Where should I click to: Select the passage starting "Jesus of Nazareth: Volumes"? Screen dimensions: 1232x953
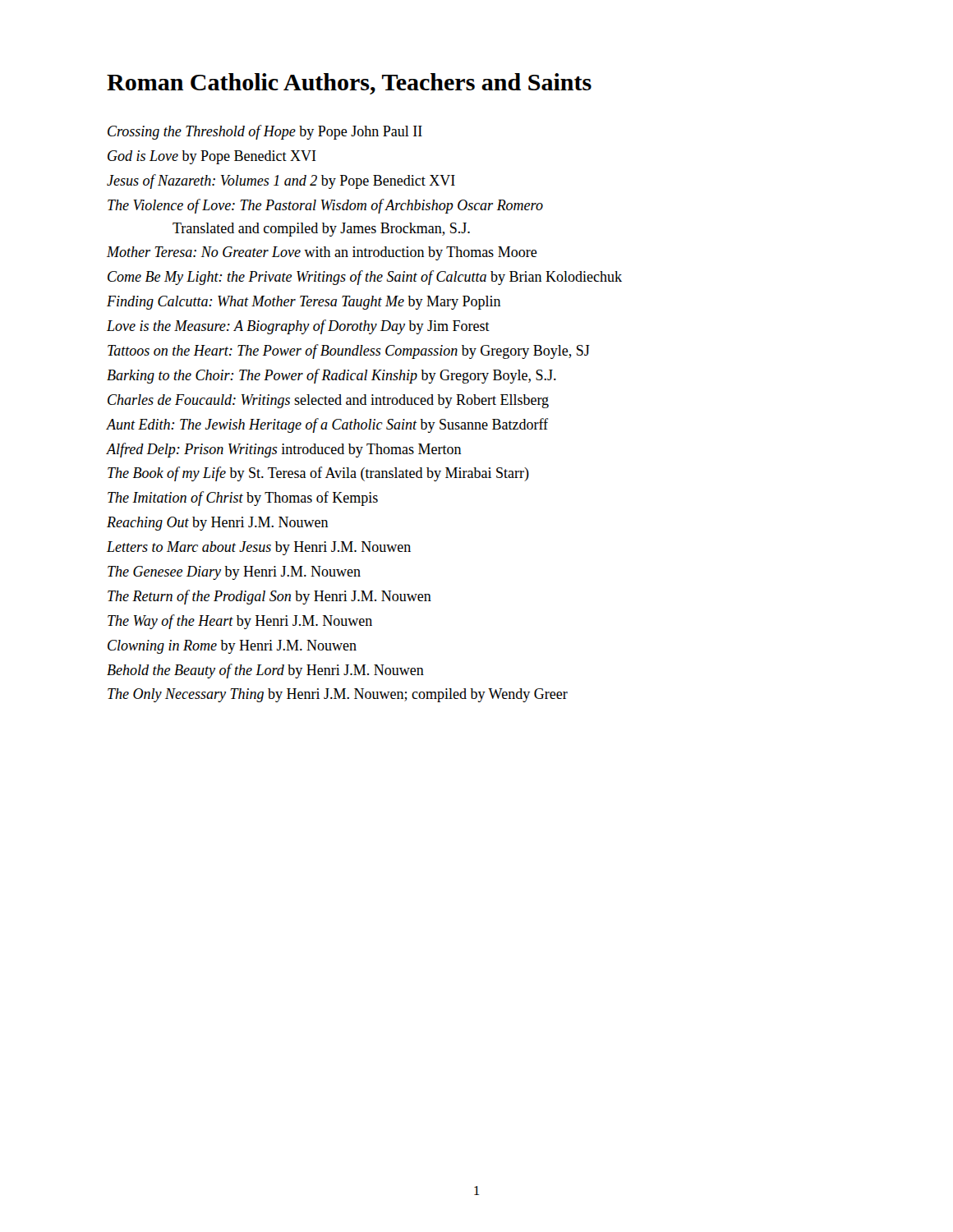click(281, 181)
